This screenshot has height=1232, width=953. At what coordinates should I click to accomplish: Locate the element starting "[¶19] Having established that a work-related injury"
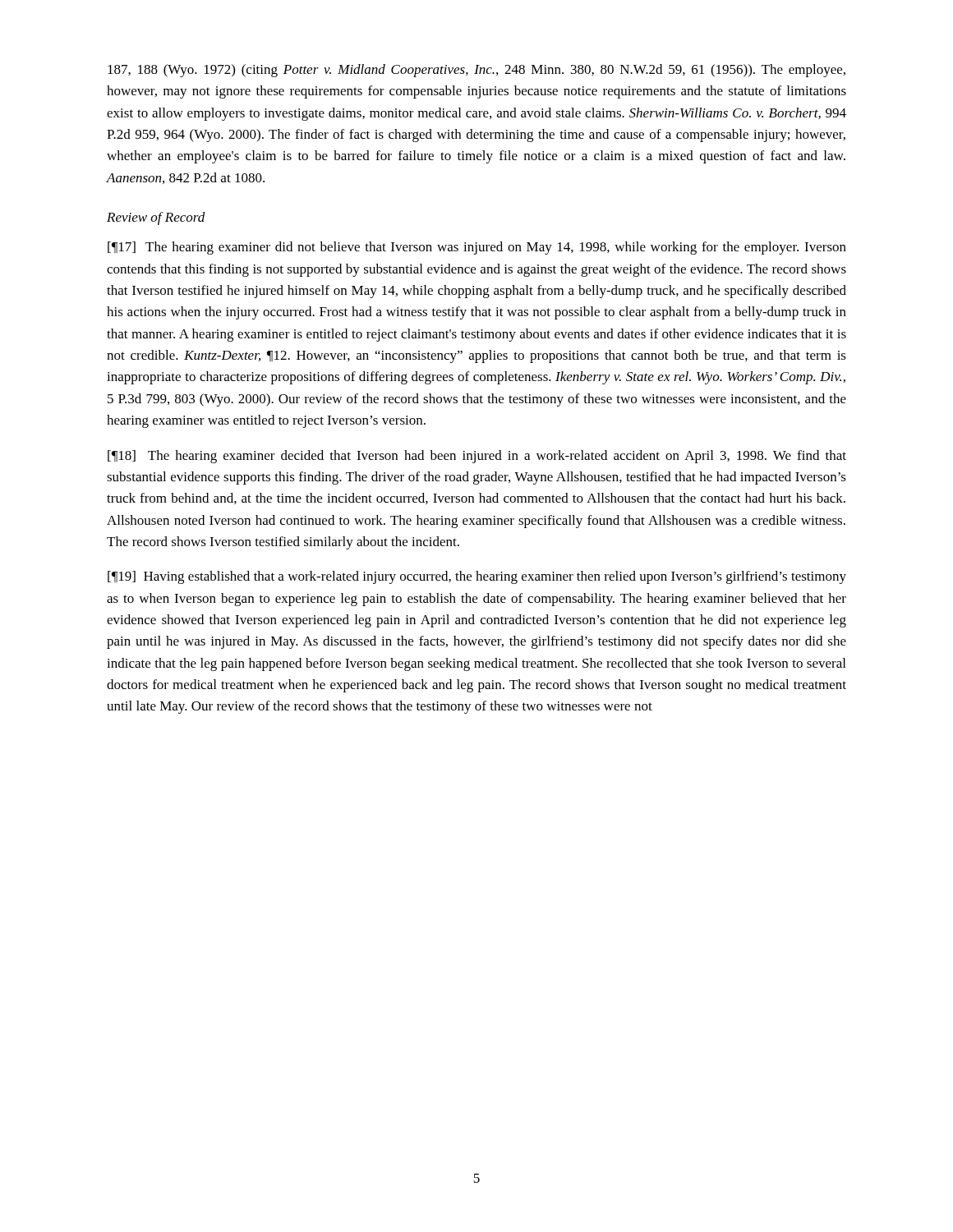[x=476, y=642]
